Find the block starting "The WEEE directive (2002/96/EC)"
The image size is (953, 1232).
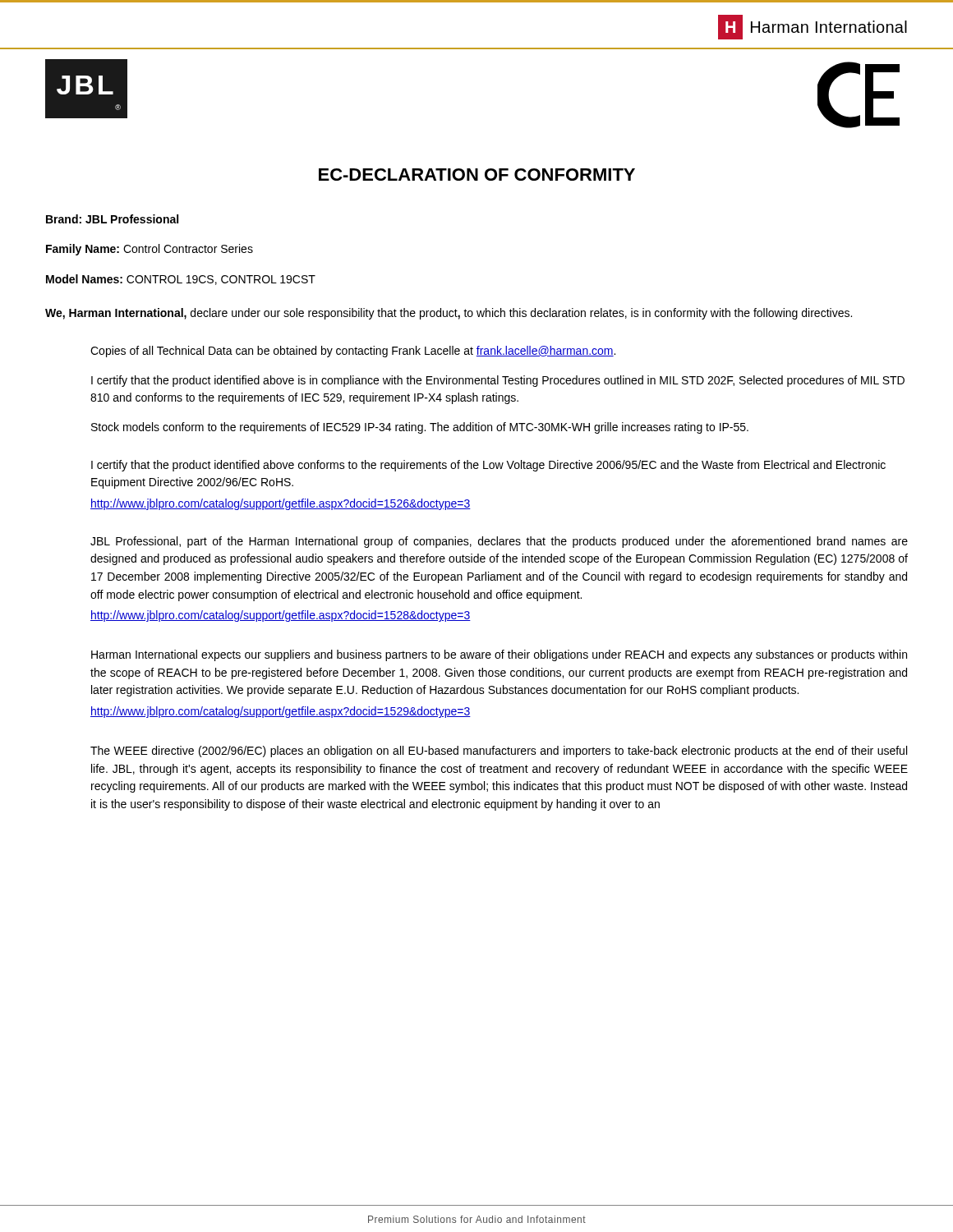499,778
